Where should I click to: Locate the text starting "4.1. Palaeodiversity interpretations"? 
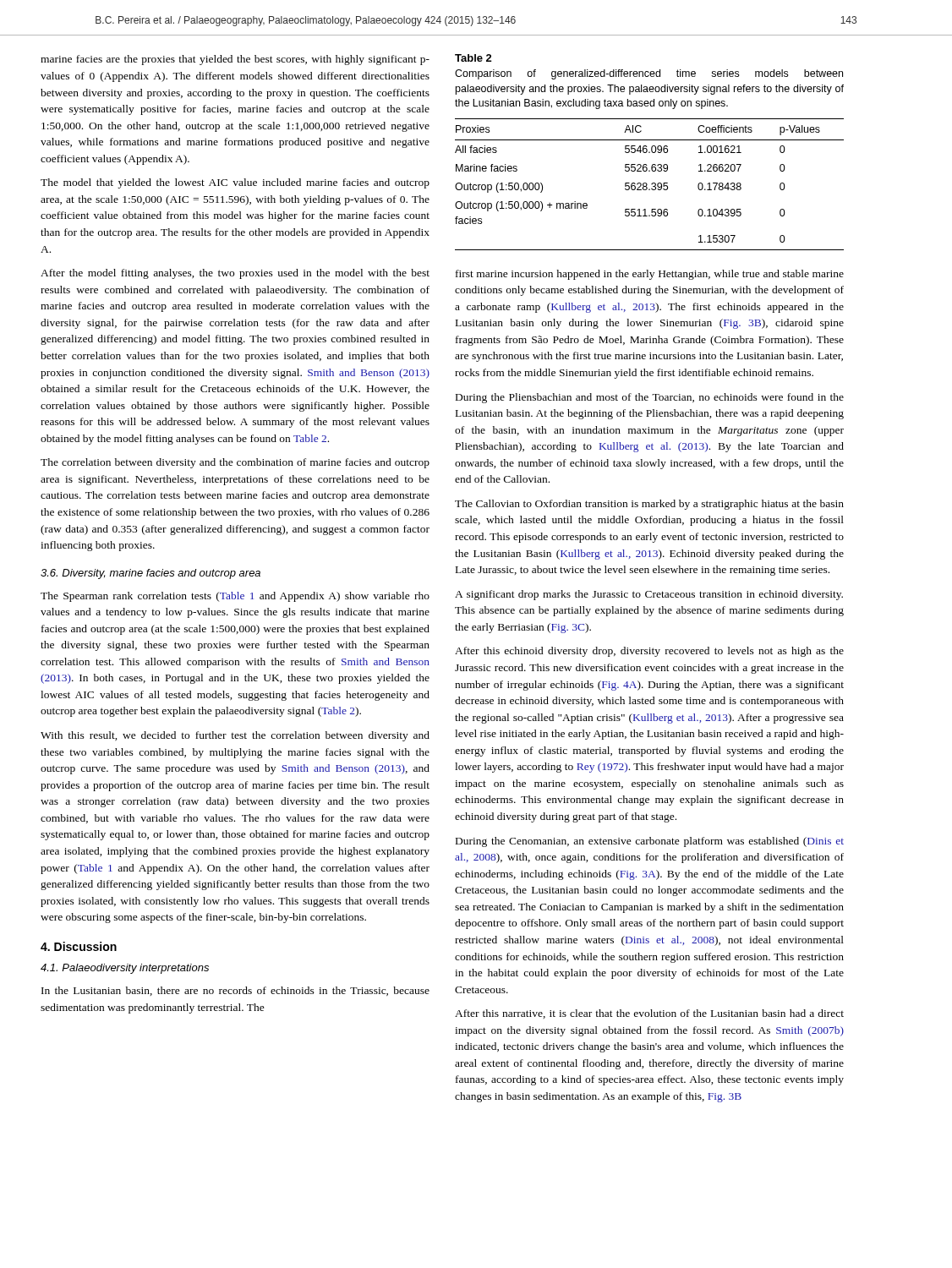(x=125, y=968)
